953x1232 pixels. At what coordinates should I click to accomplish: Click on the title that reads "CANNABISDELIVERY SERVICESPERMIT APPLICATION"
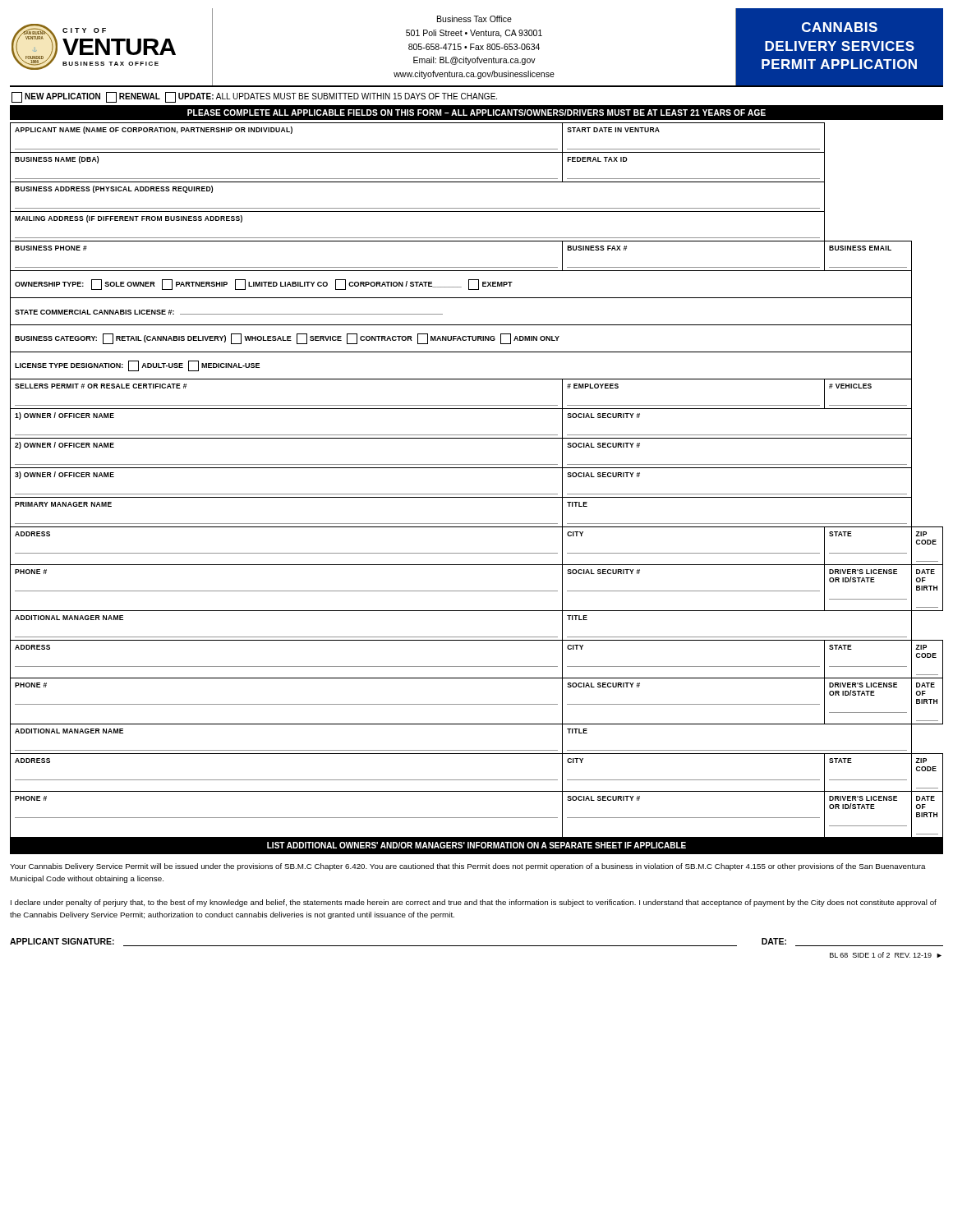coord(840,46)
